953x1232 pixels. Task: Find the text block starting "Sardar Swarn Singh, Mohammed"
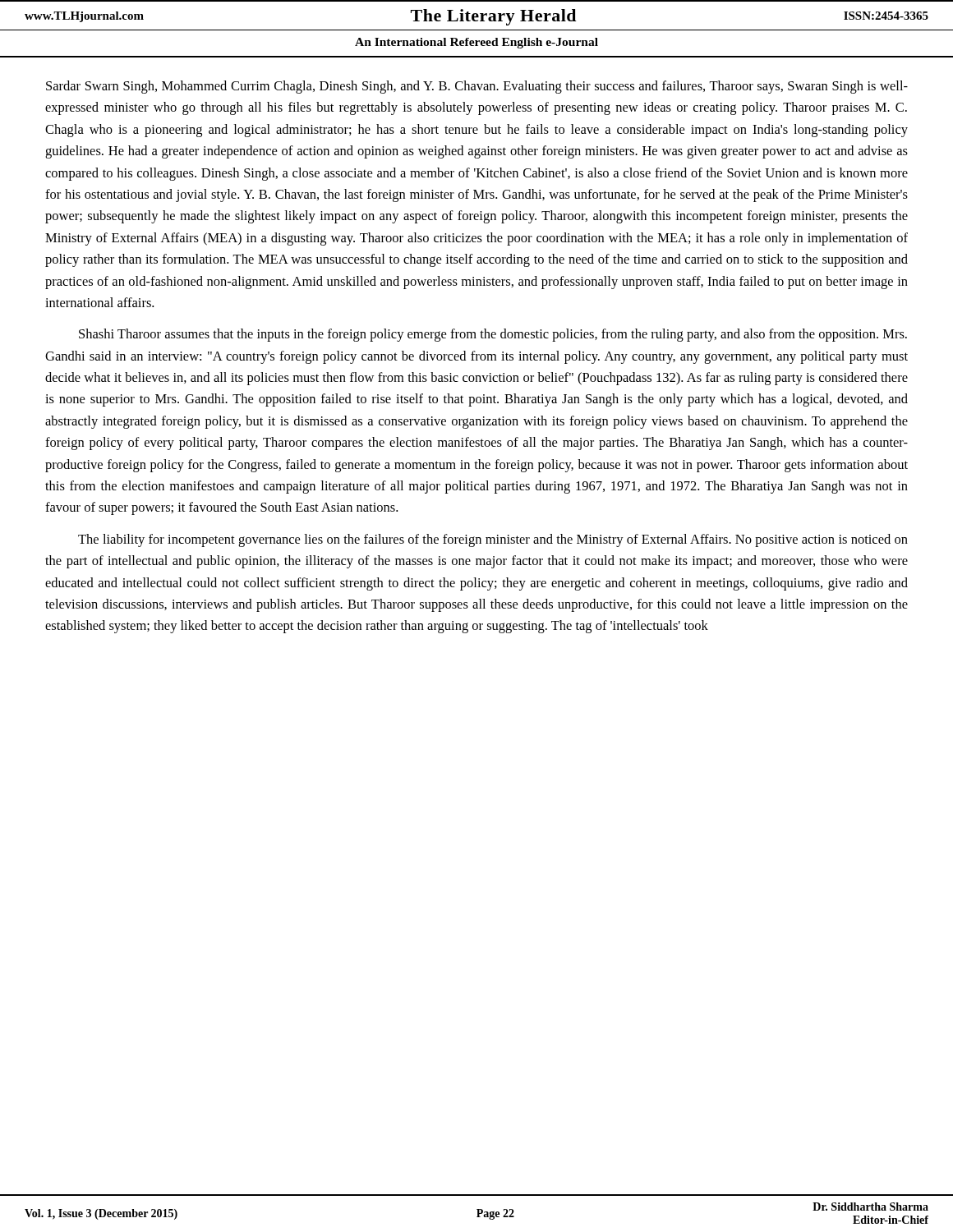pos(476,195)
